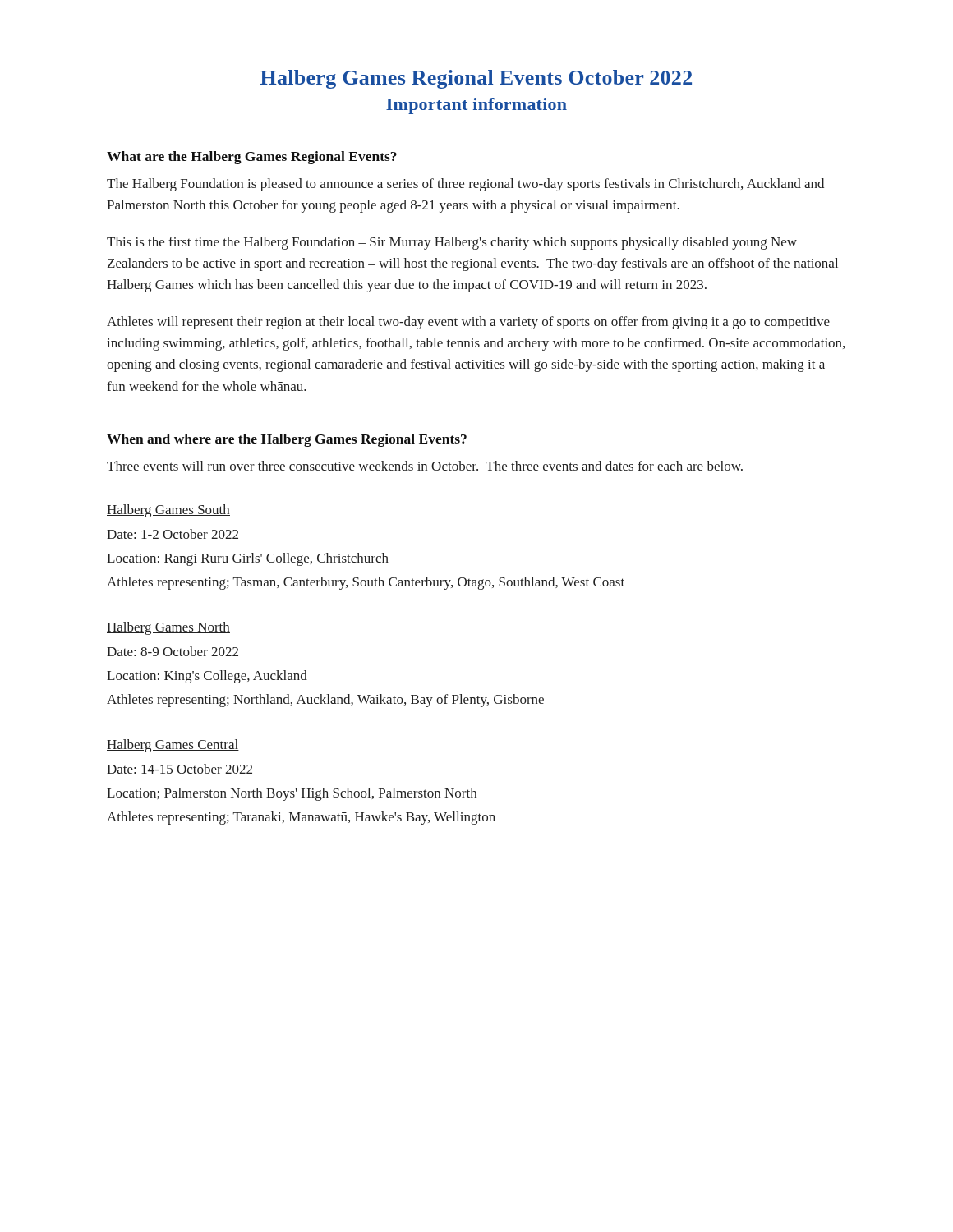Find the region starting "Halberg Games Regional Events"
This screenshot has height=1232, width=953.
pos(476,90)
